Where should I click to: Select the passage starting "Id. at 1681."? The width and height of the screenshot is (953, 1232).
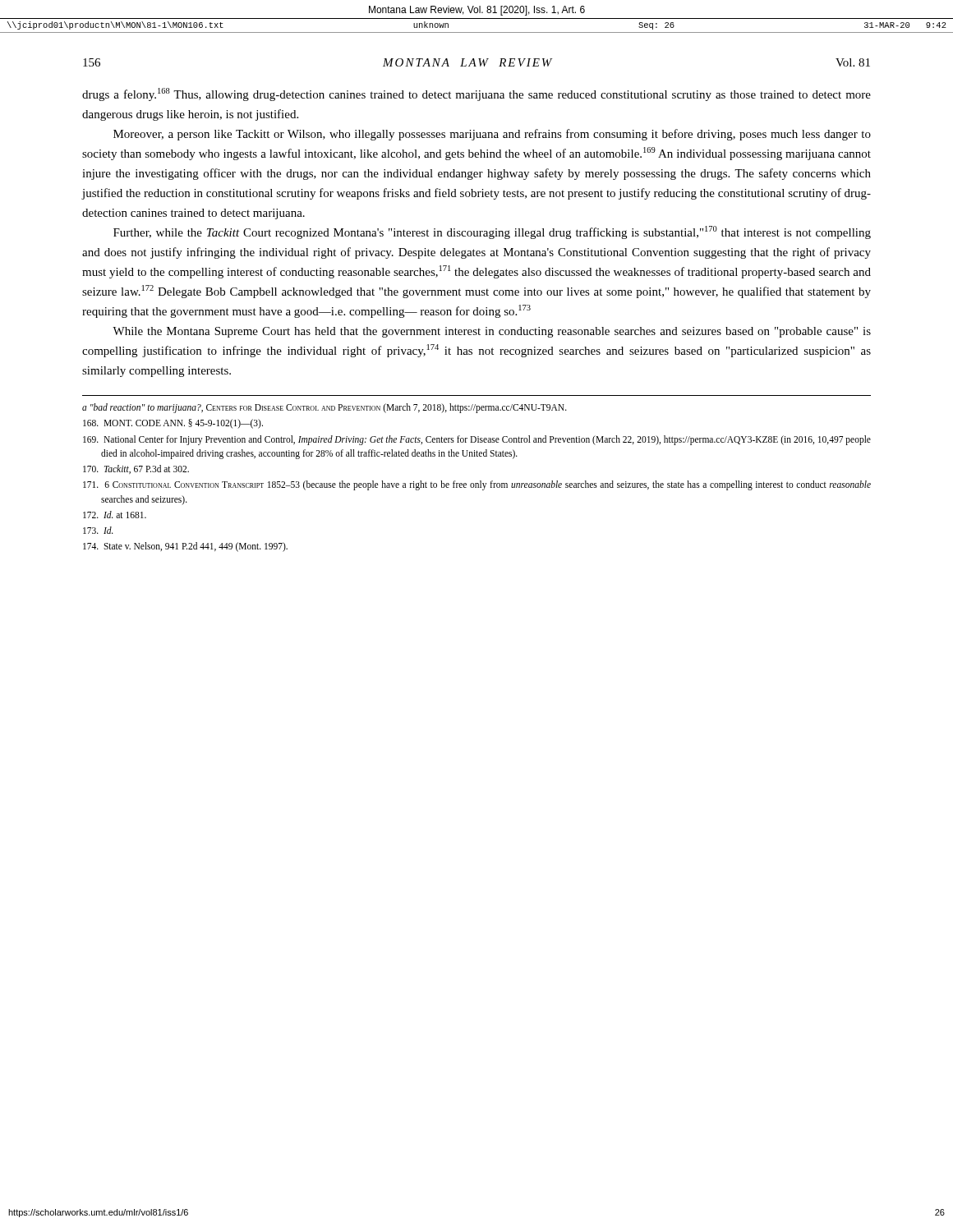tap(114, 515)
